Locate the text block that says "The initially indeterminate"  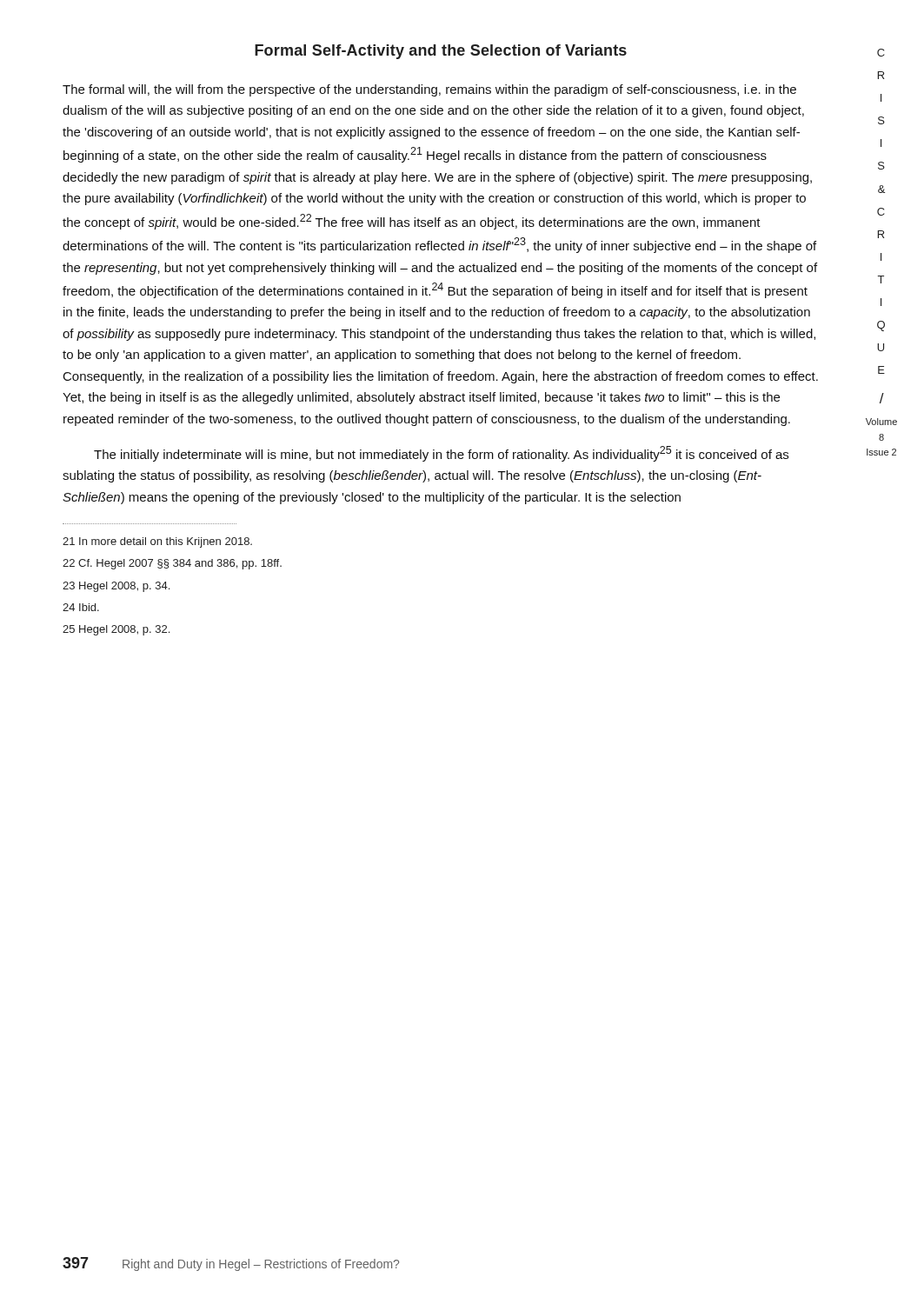tap(426, 474)
